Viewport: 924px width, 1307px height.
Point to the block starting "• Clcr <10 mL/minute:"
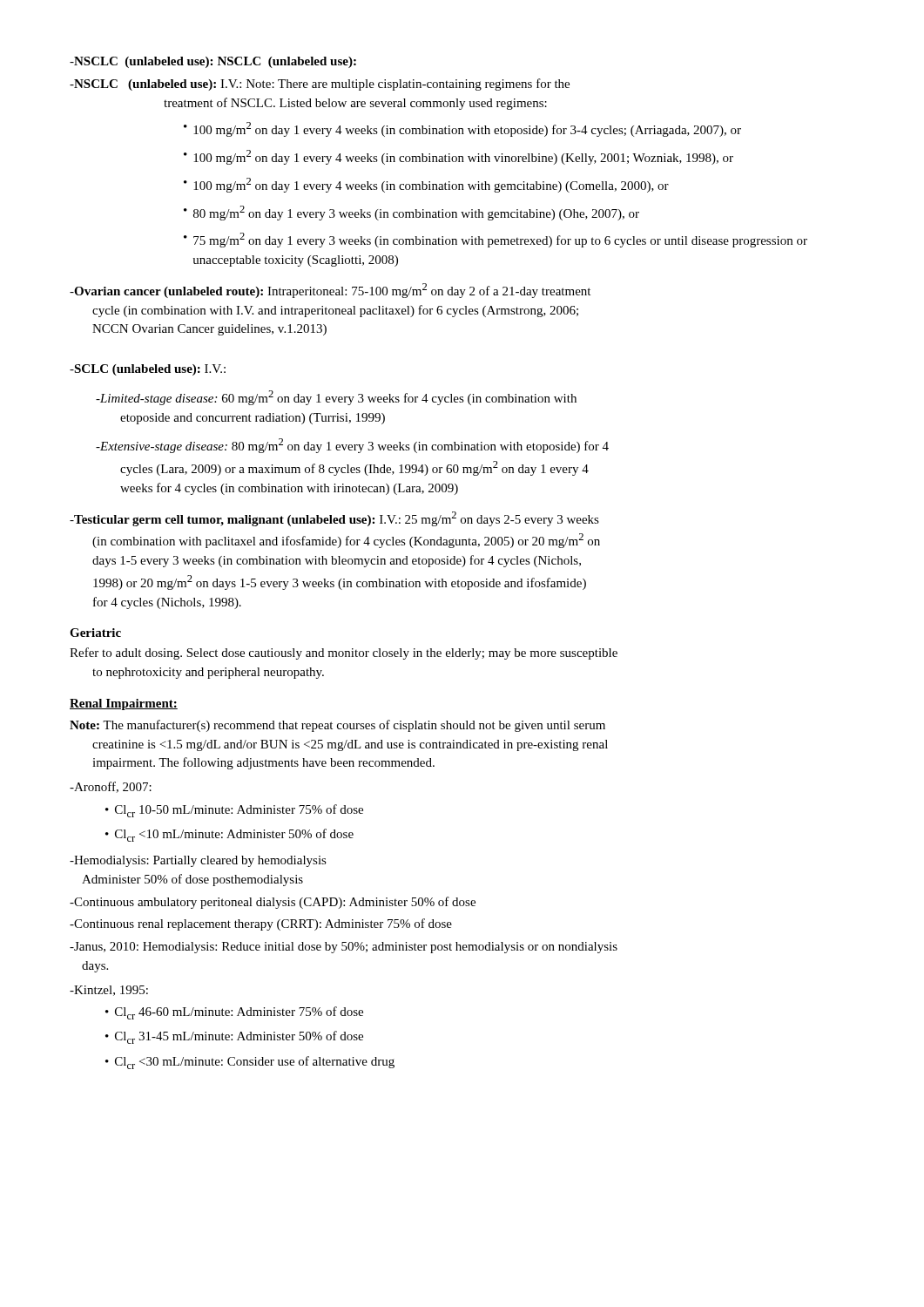pos(229,835)
